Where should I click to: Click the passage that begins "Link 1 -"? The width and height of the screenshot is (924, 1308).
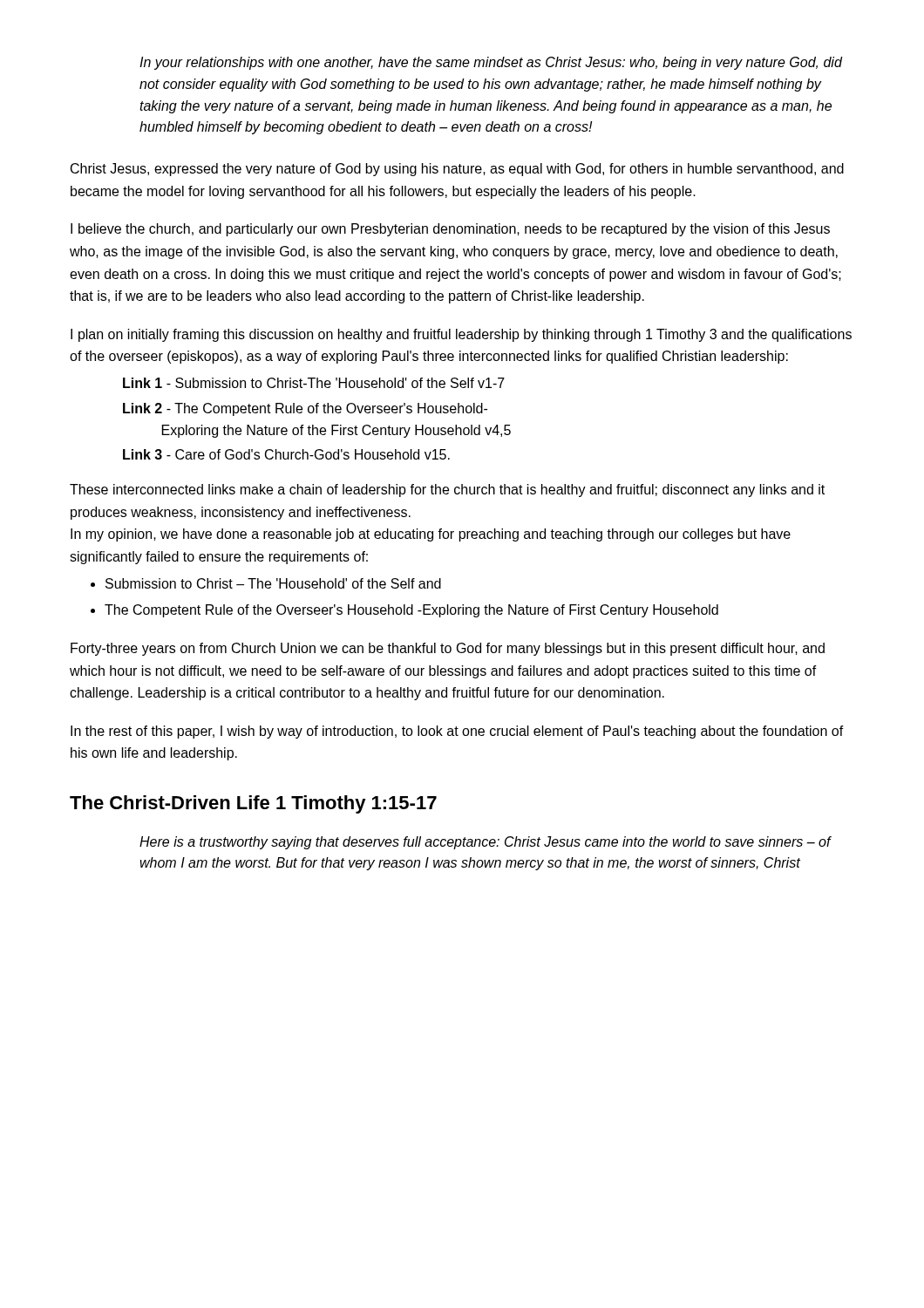pos(313,383)
